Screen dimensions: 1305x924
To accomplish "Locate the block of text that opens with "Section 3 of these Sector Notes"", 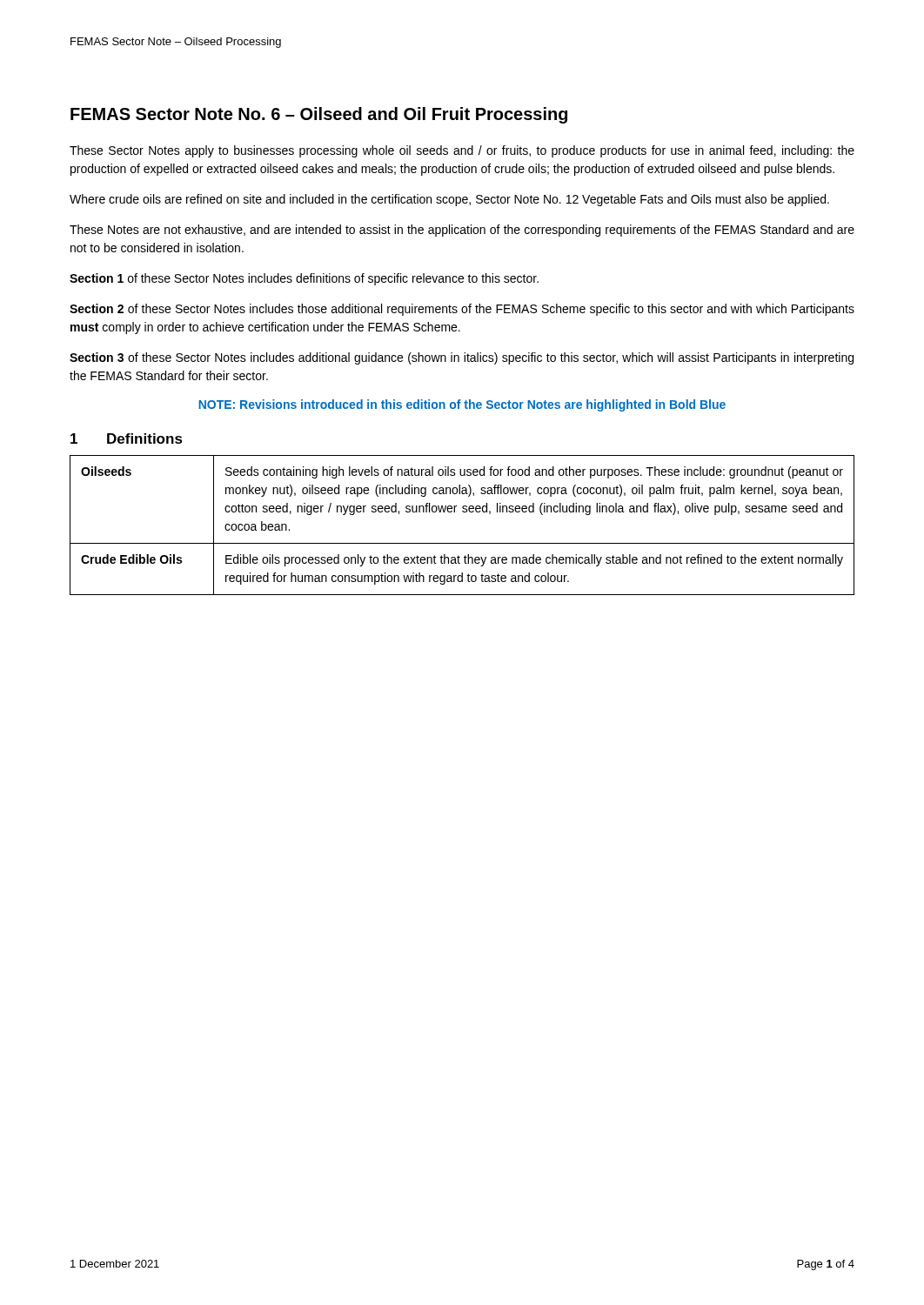I will (462, 367).
